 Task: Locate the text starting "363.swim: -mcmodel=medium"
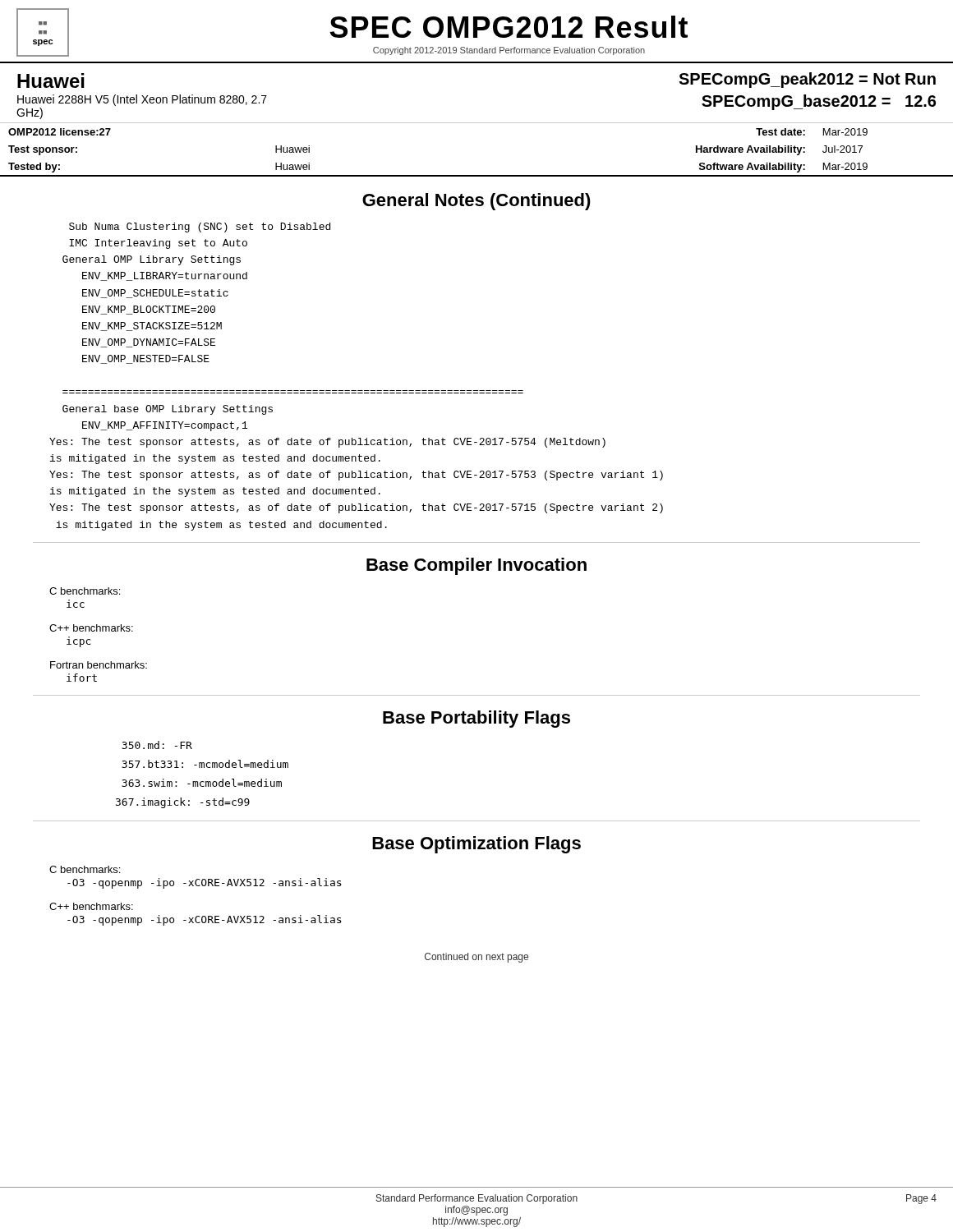[199, 783]
